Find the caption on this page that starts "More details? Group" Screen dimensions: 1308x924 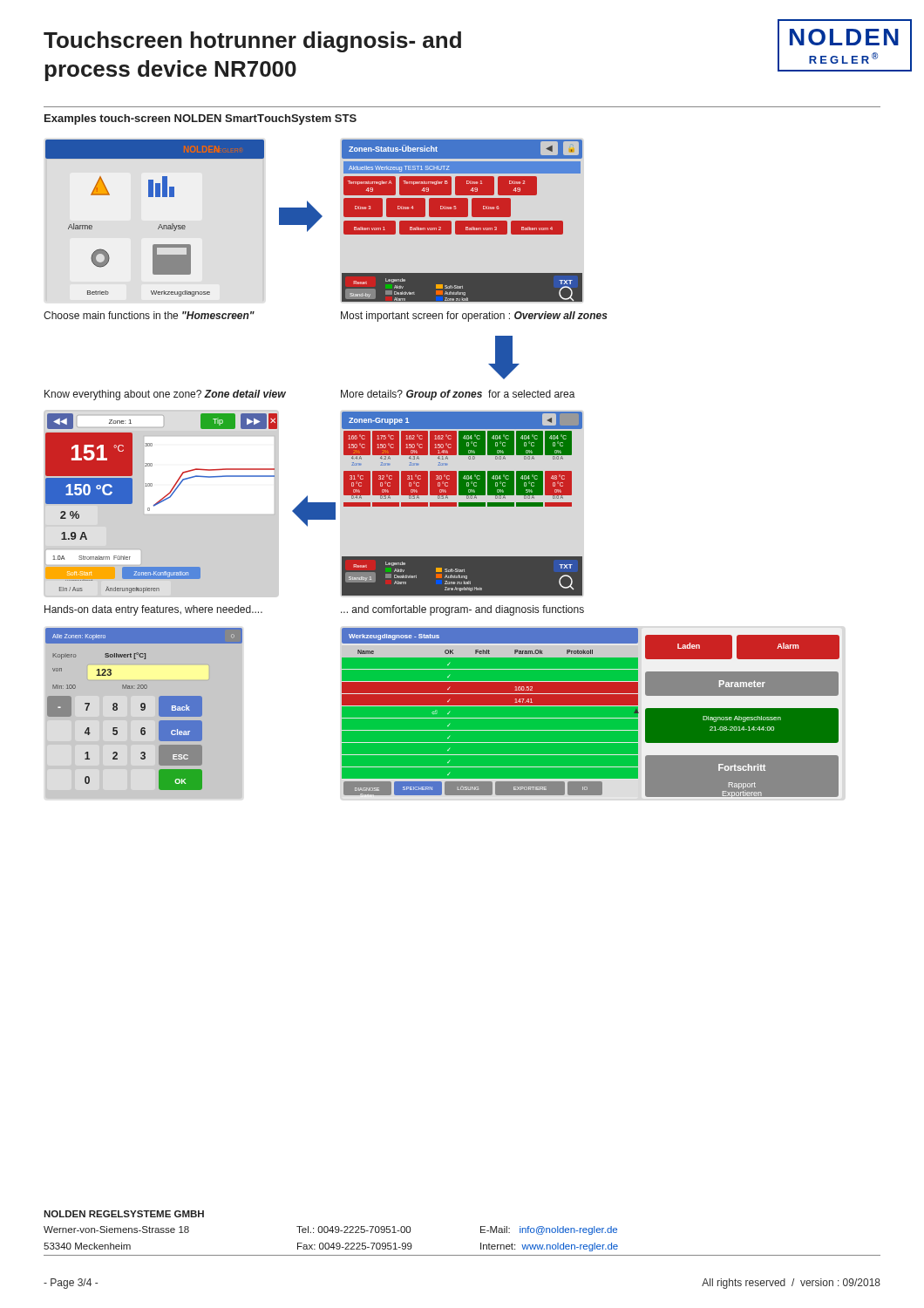(457, 394)
